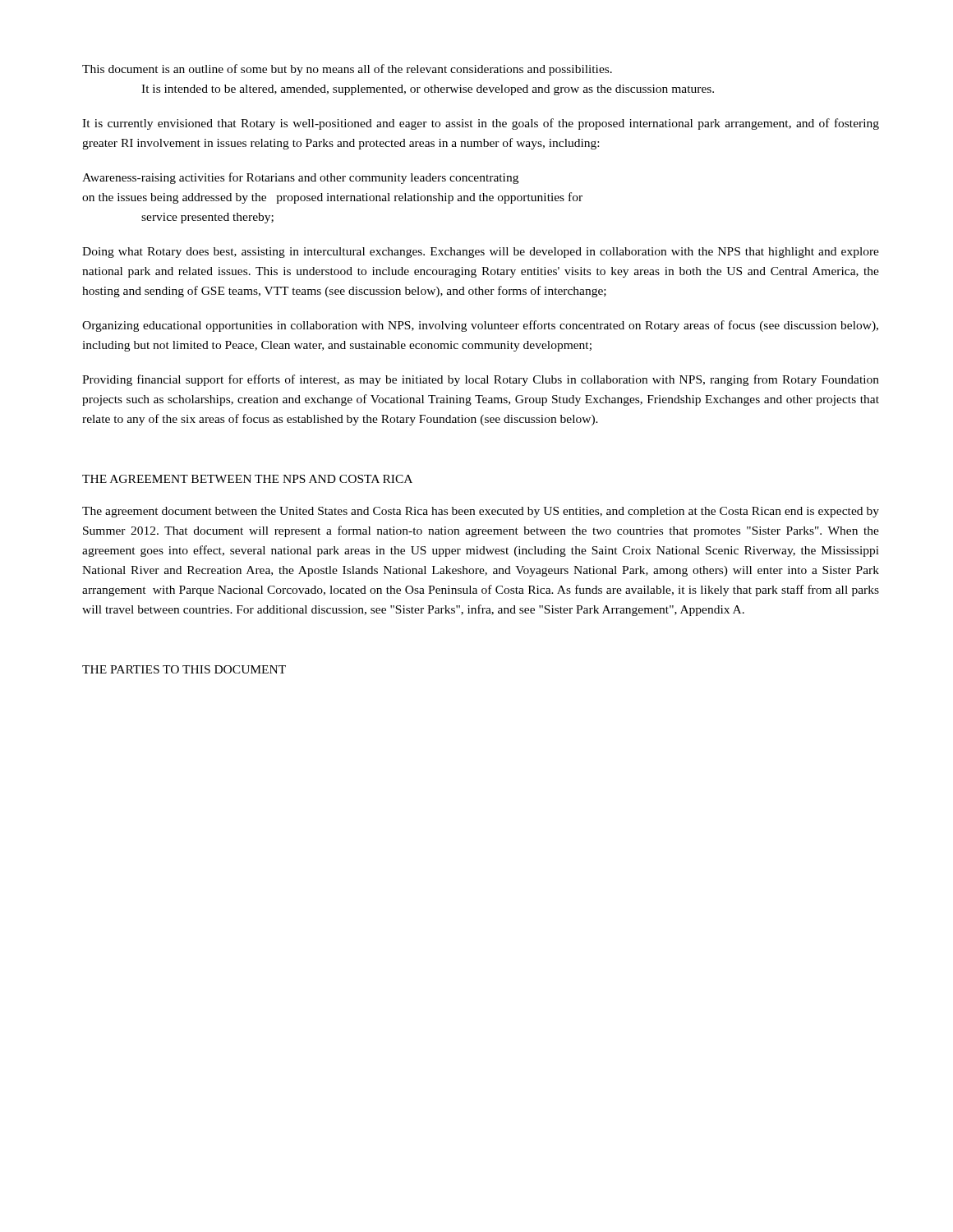
Task: Point to the text block starting "Doing what Rotary"
Action: click(x=481, y=271)
